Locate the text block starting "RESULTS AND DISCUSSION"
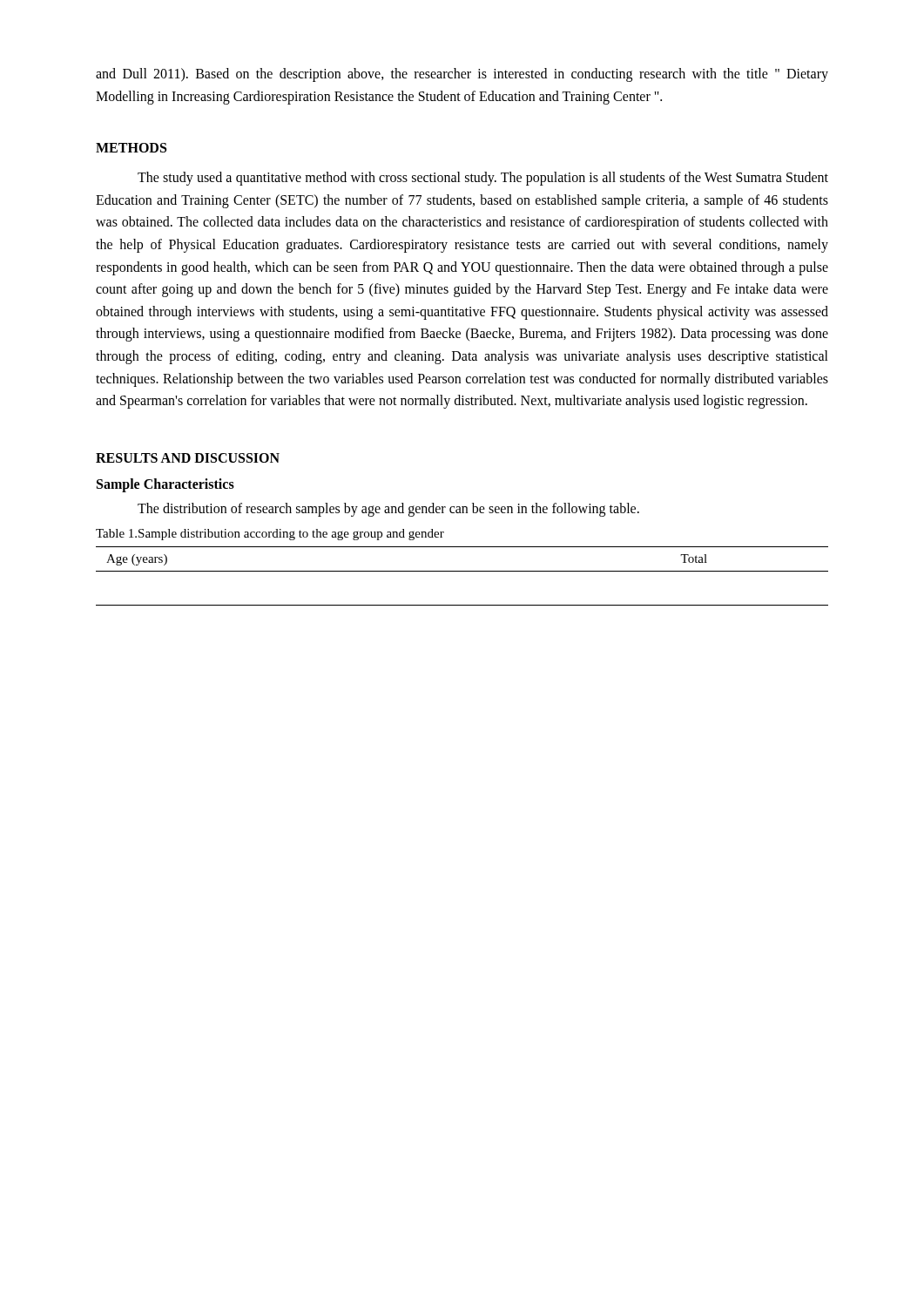The width and height of the screenshot is (924, 1307). [188, 458]
